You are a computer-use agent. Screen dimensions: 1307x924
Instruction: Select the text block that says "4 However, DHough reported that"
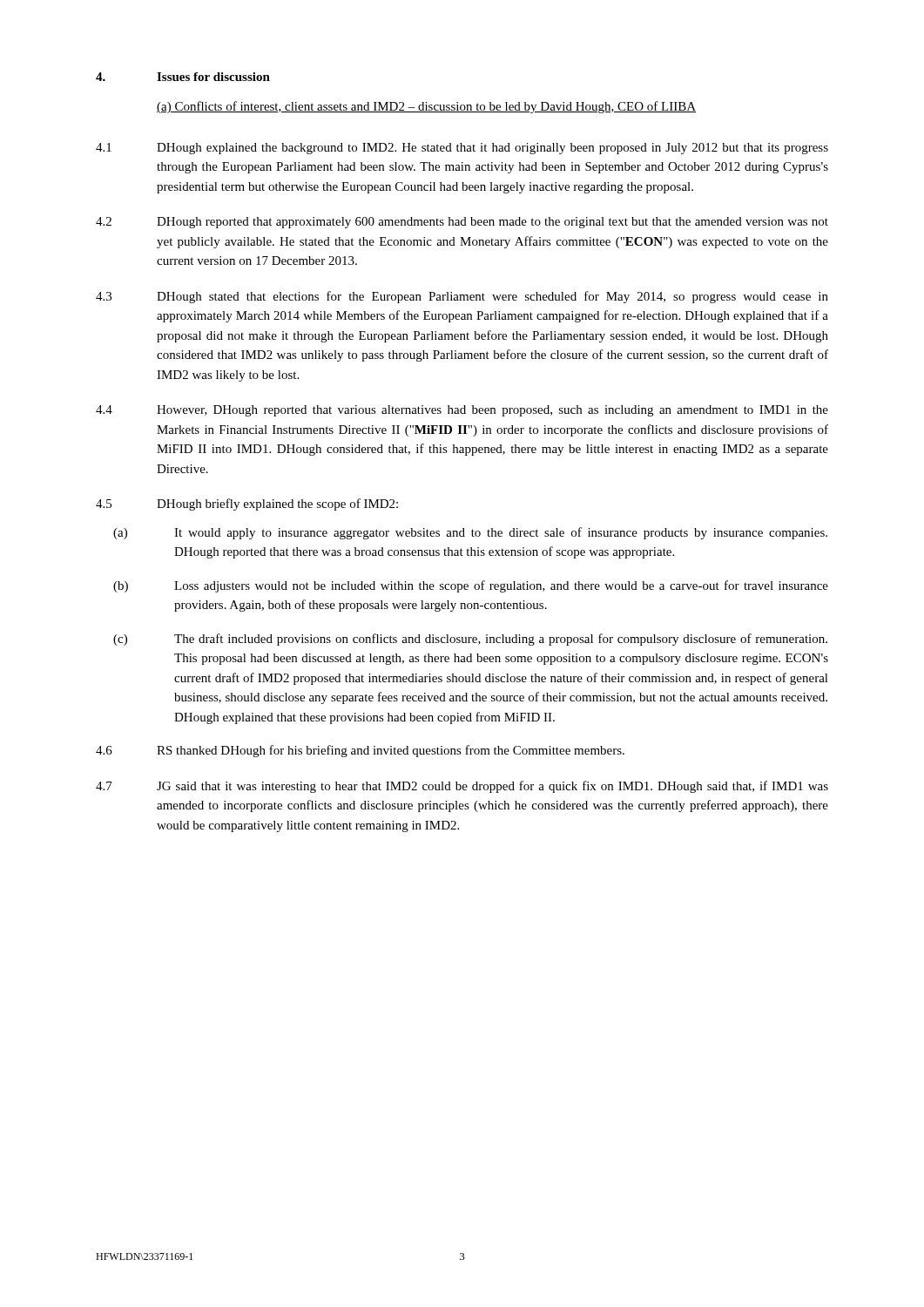462,439
